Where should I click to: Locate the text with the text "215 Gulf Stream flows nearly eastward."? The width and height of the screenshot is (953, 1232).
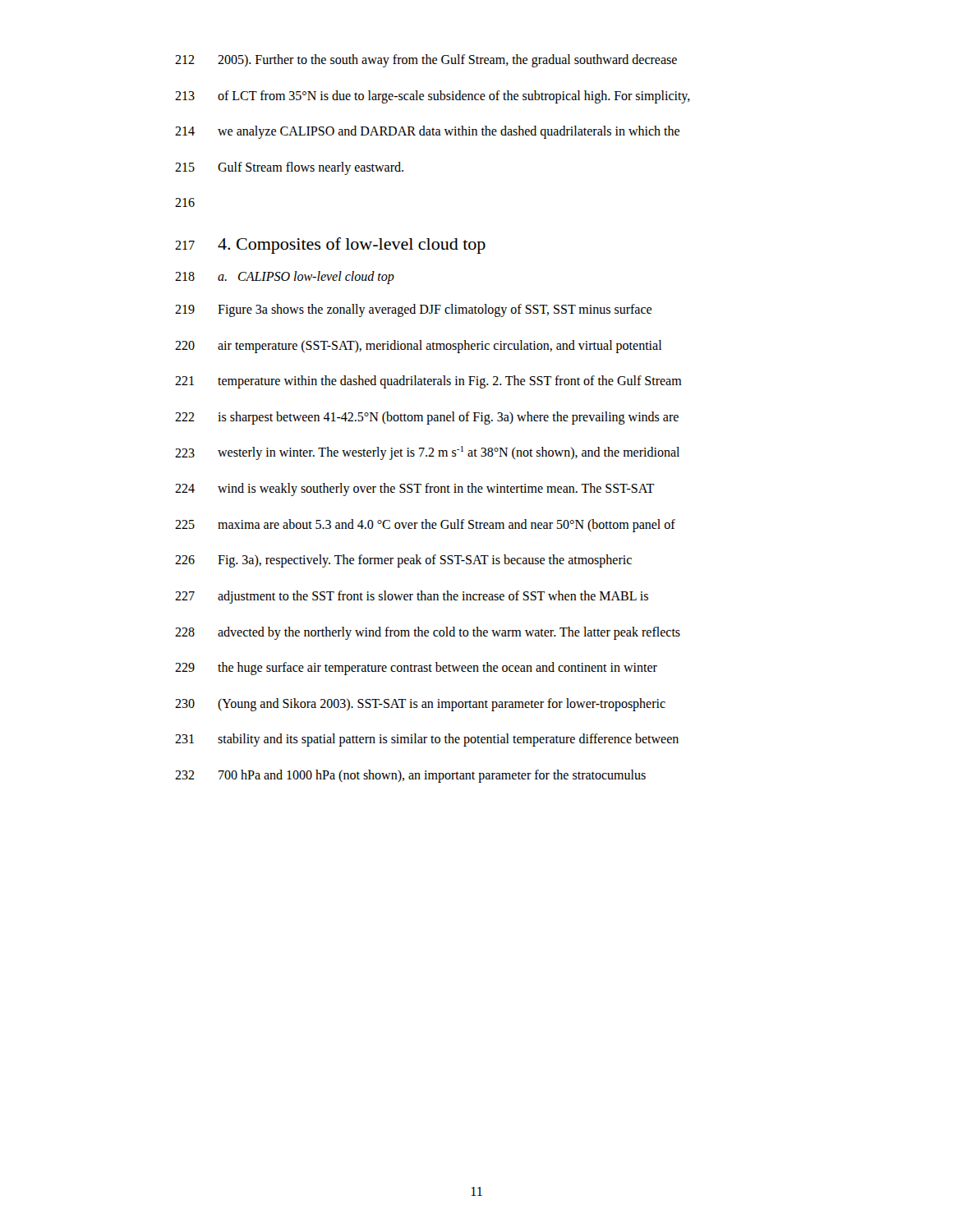pyautogui.click(x=289, y=168)
